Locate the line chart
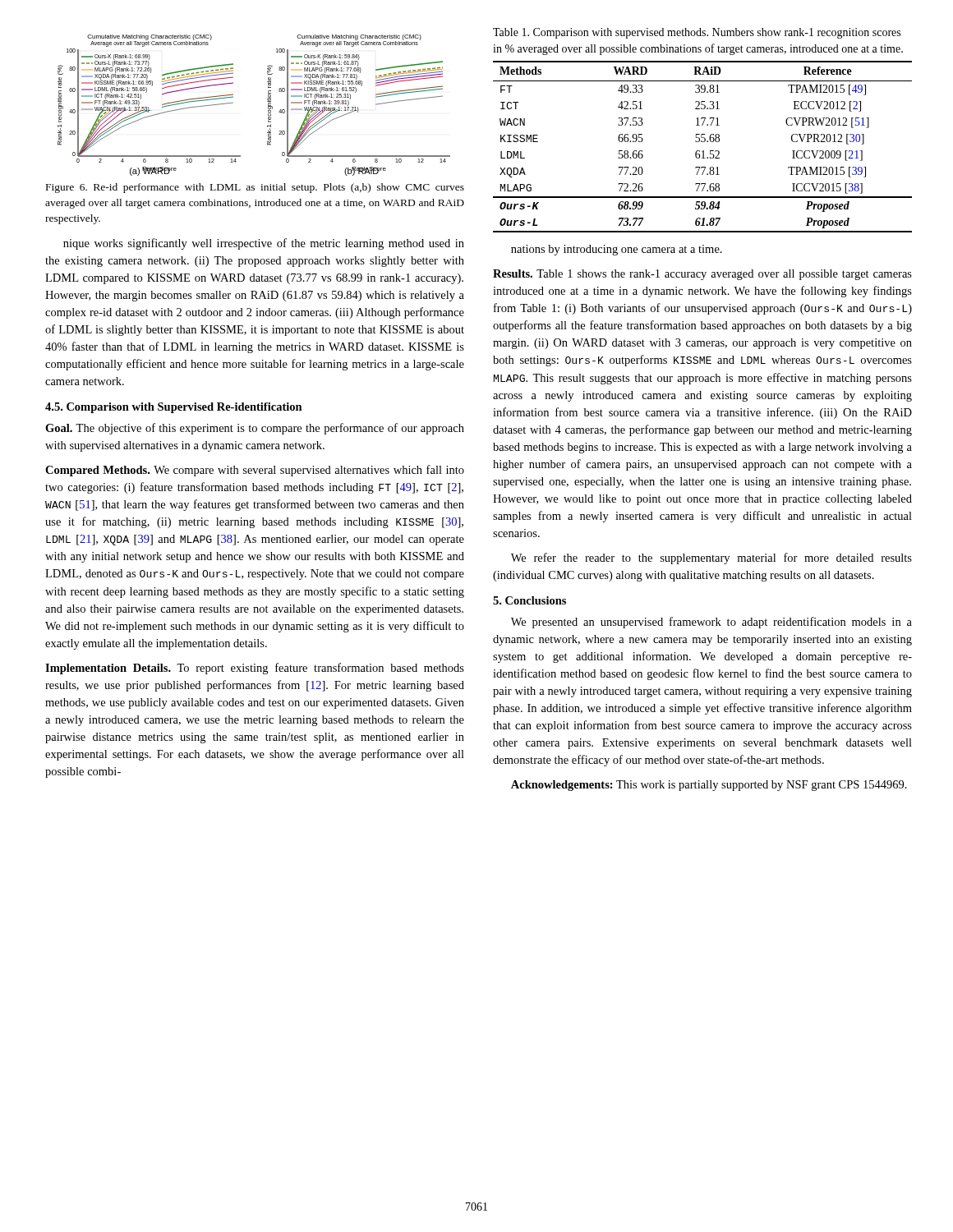This screenshot has width=953, height=1232. (x=255, y=101)
